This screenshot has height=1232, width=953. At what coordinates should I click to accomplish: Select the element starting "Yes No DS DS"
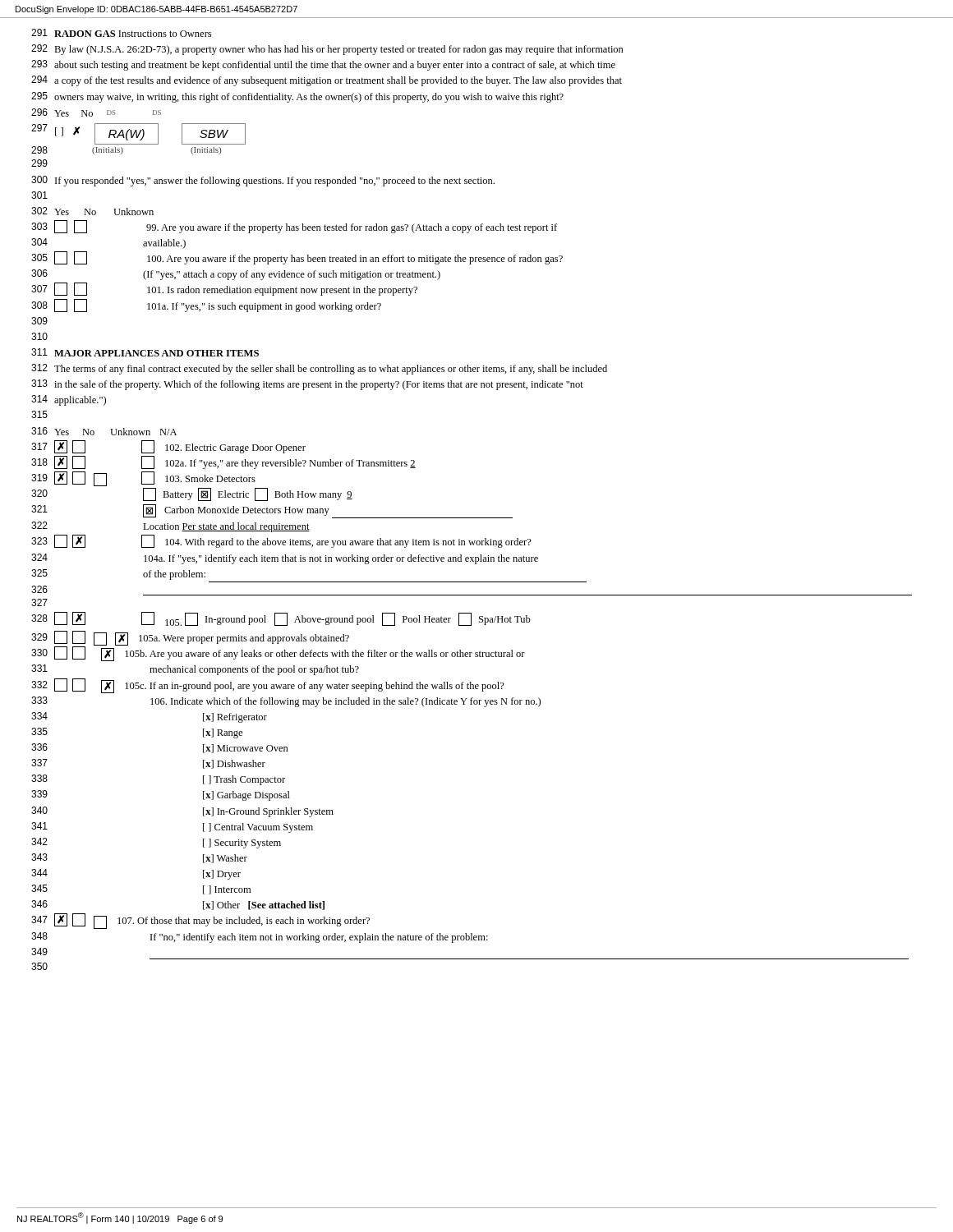pos(108,113)
